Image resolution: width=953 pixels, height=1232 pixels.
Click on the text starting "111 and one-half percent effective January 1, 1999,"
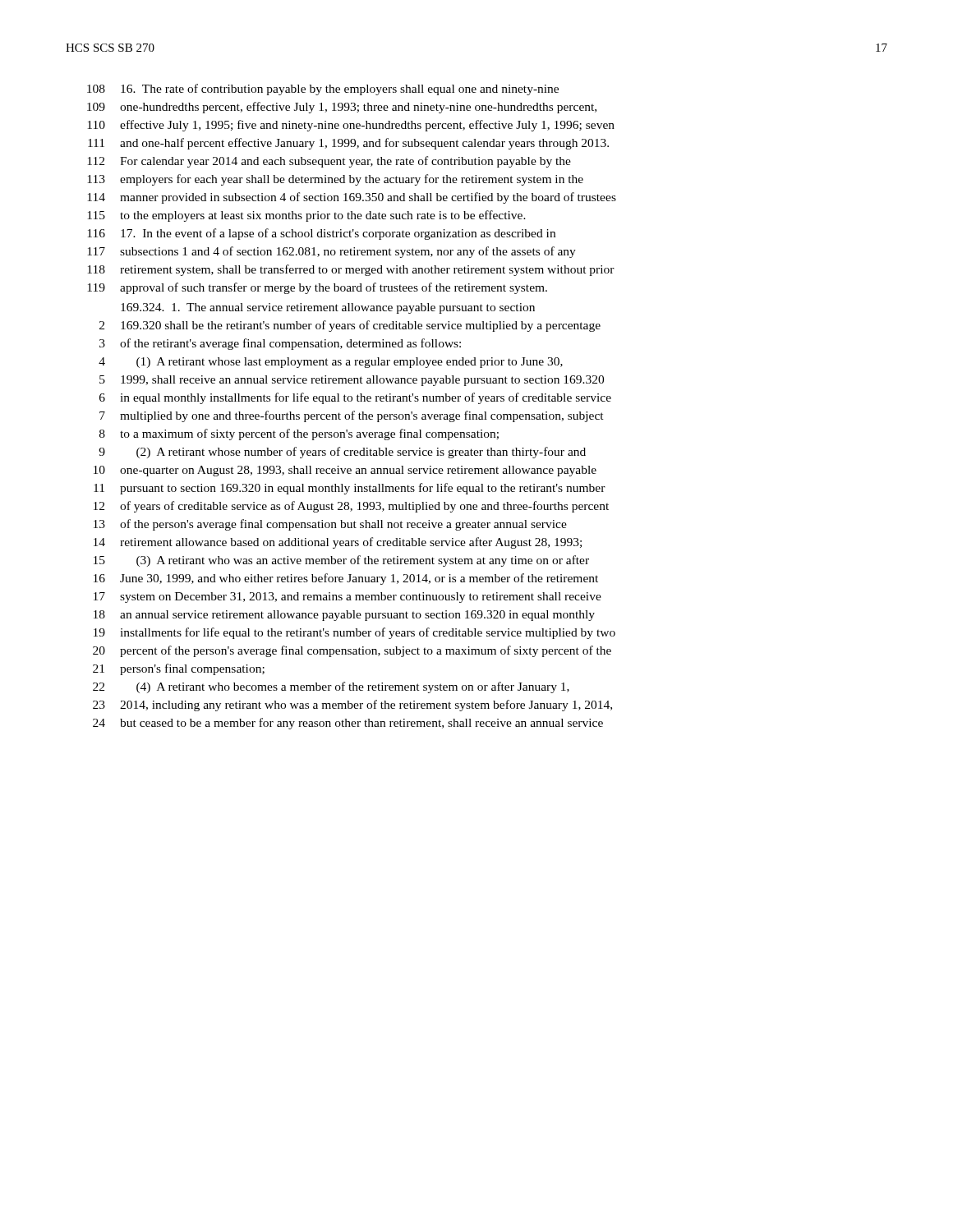(x=476, y=143)
